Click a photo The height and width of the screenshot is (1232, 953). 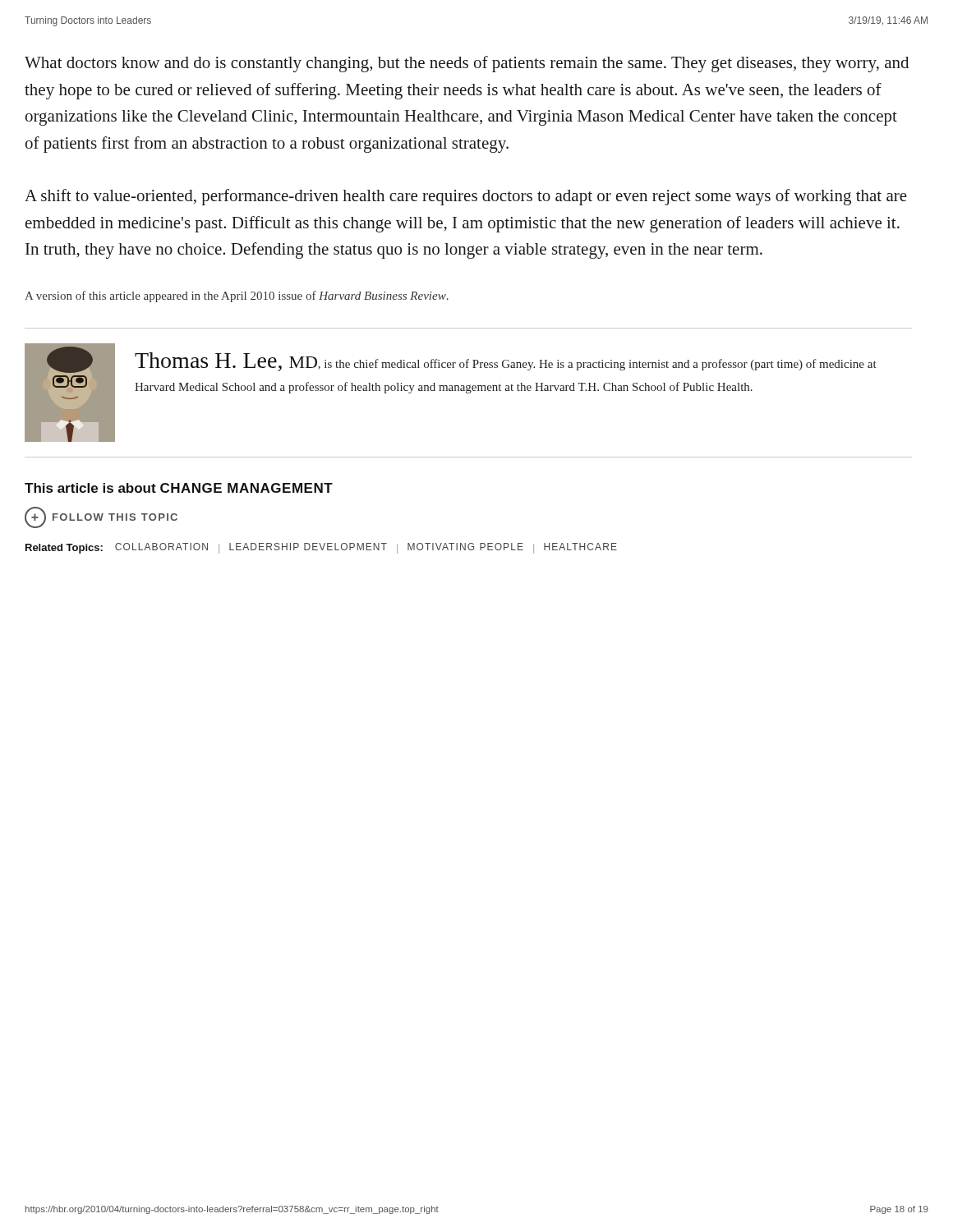pos(468,393)
